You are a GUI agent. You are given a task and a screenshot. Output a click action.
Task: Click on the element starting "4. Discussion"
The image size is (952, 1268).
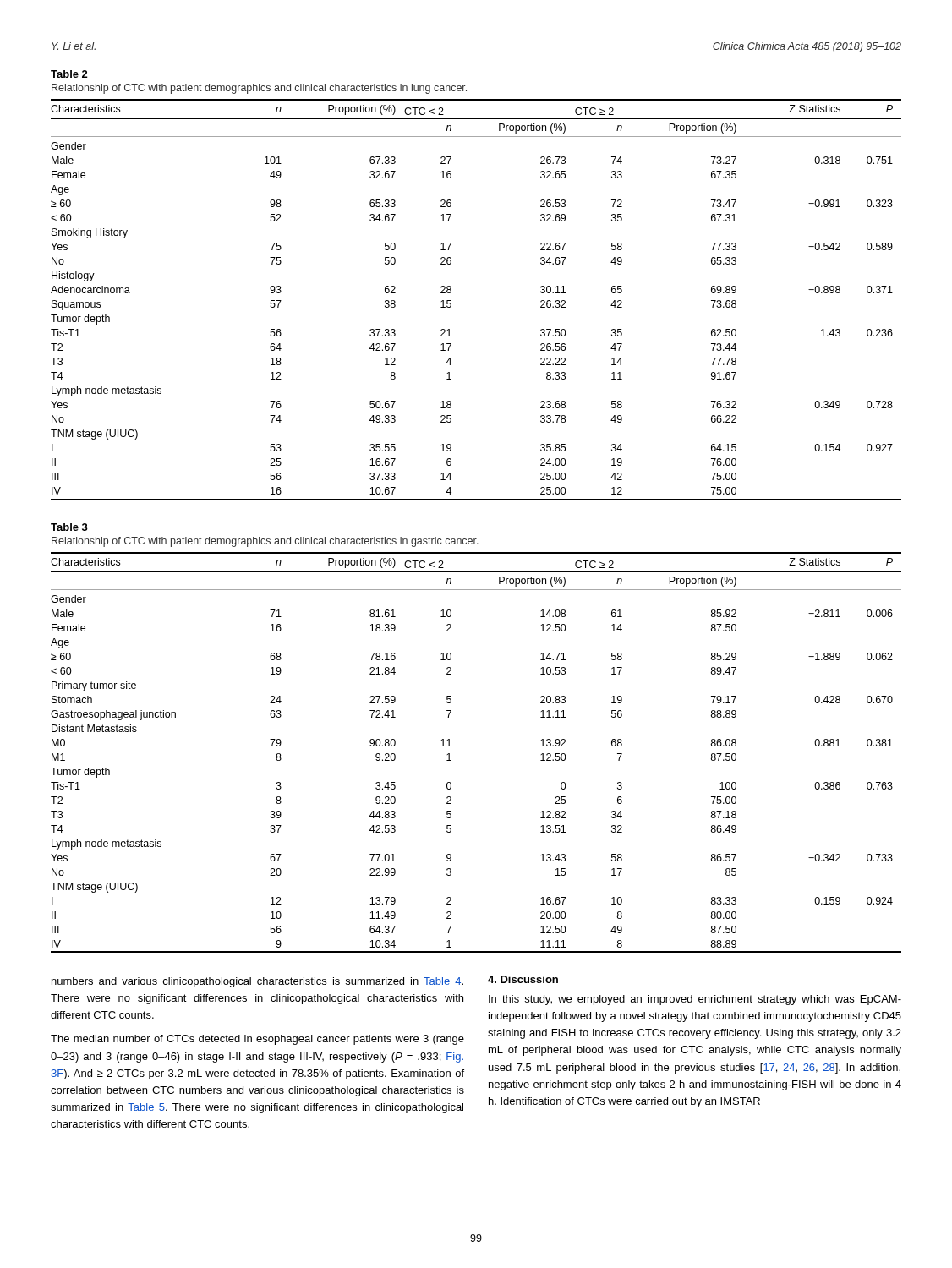(x=523, y=979)
